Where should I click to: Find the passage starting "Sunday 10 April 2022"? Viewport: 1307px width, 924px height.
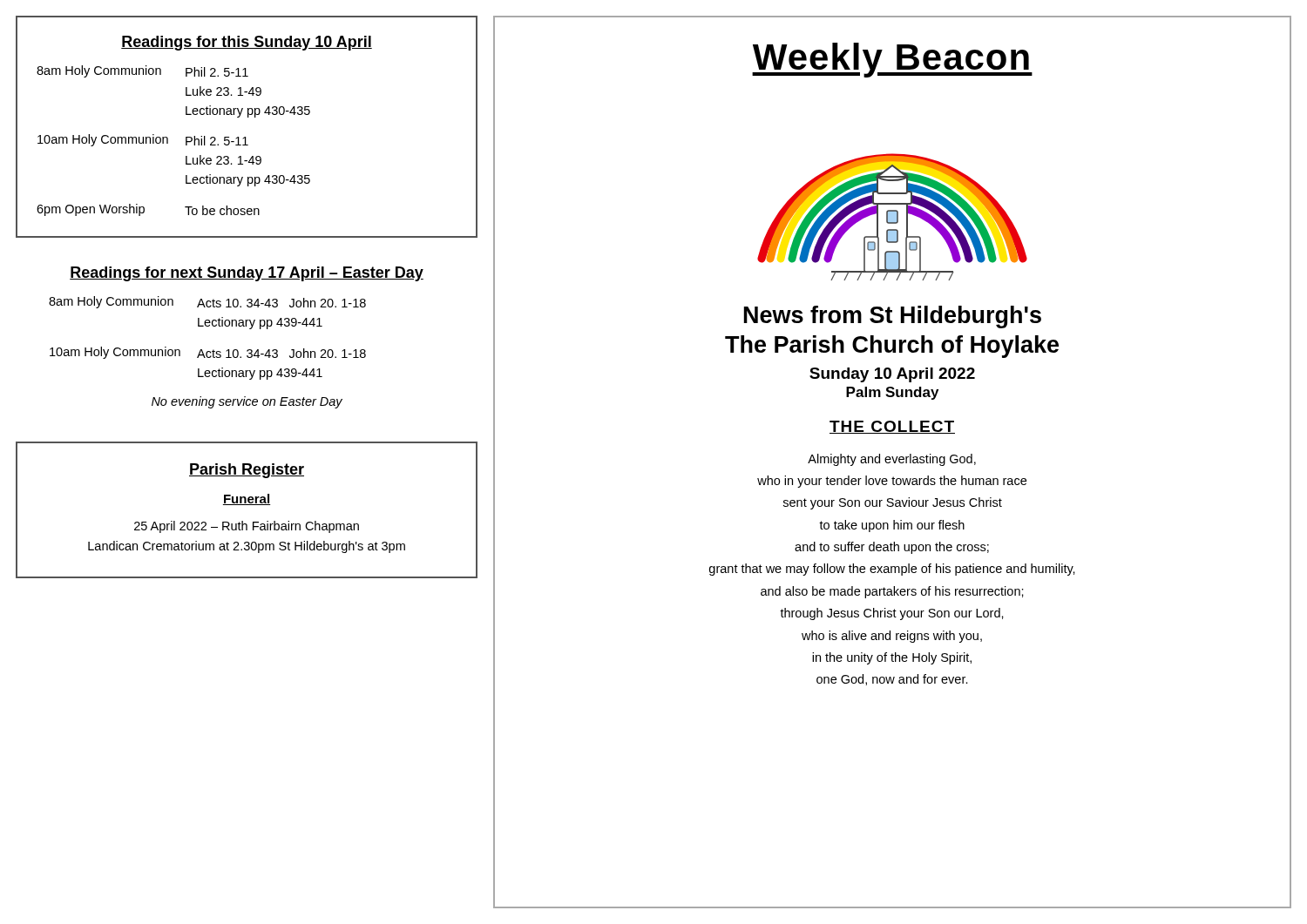892,373
